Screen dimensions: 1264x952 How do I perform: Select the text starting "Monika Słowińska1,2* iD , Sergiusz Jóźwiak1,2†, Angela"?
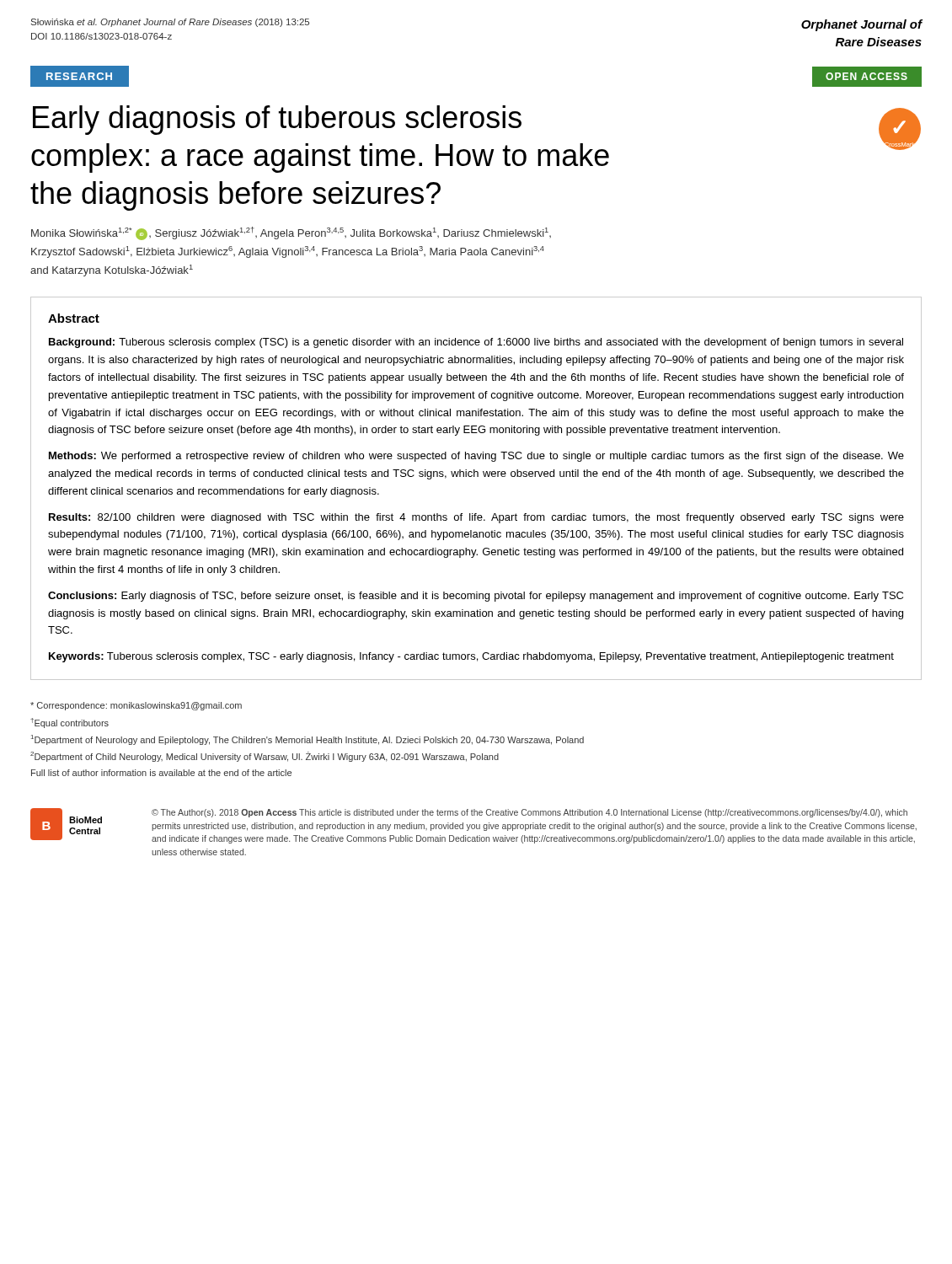pos(291,251)
